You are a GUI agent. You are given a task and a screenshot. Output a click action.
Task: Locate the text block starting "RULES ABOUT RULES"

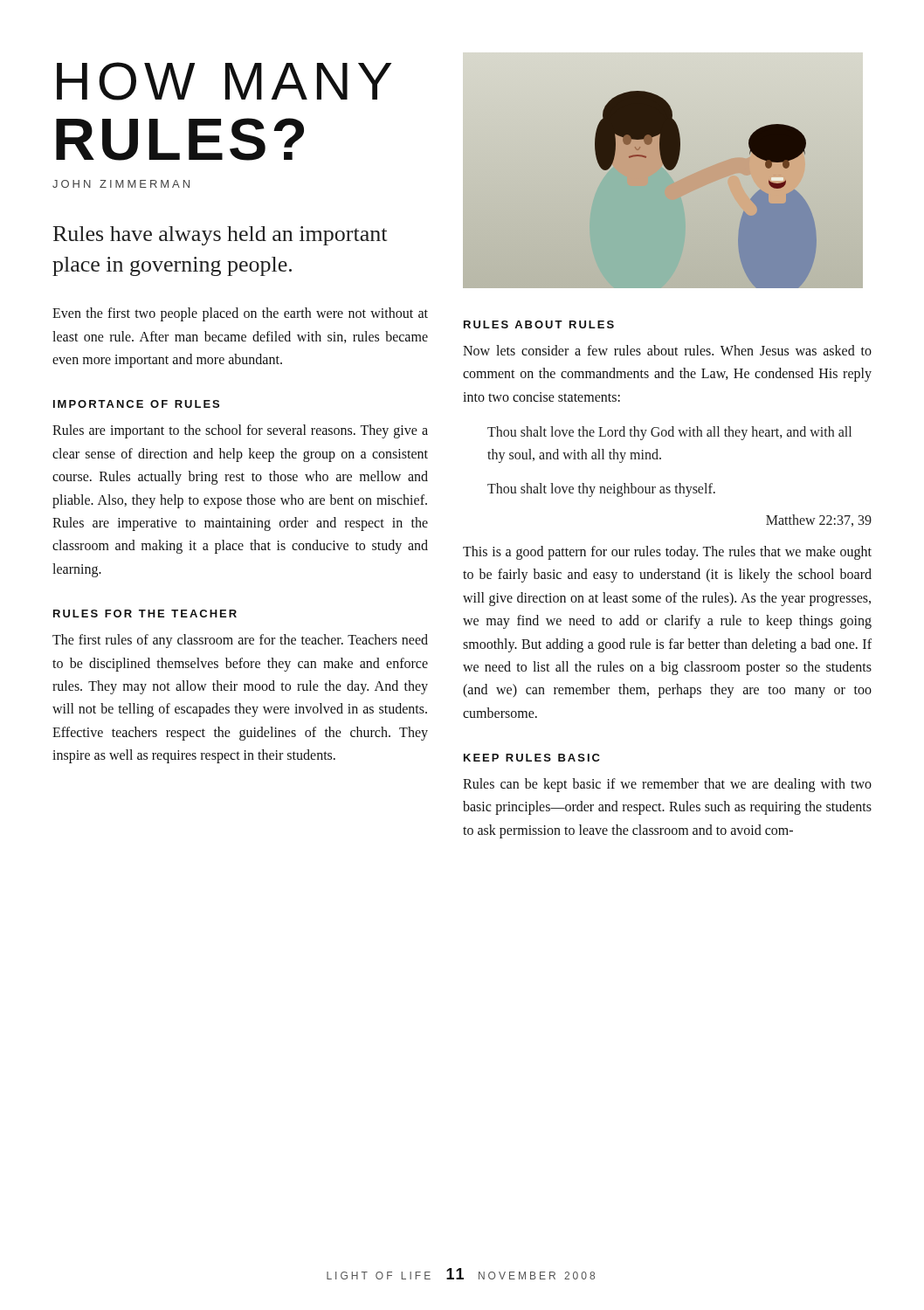tap(539, 324)
